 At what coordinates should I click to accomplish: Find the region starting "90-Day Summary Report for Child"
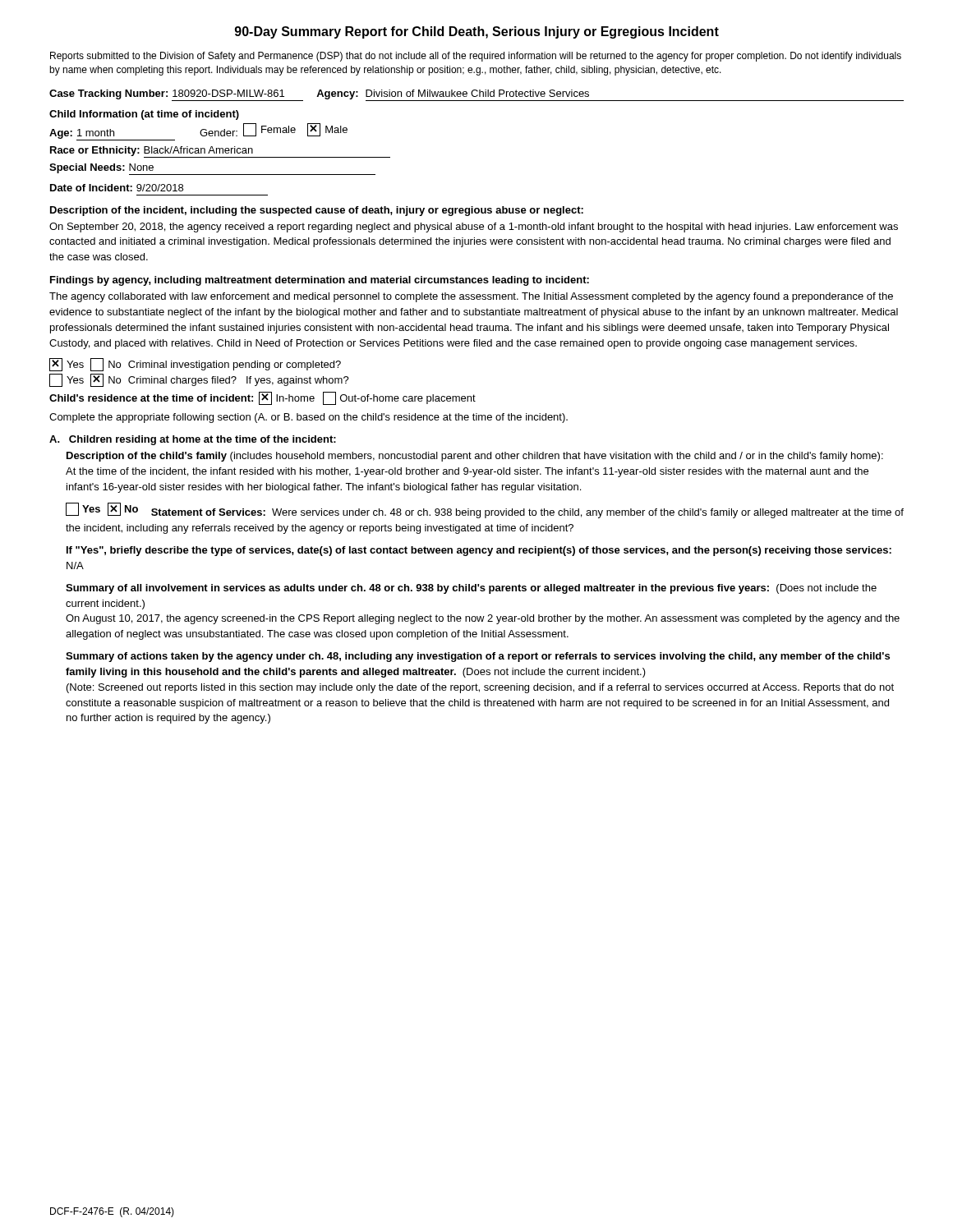pos(476,32)
